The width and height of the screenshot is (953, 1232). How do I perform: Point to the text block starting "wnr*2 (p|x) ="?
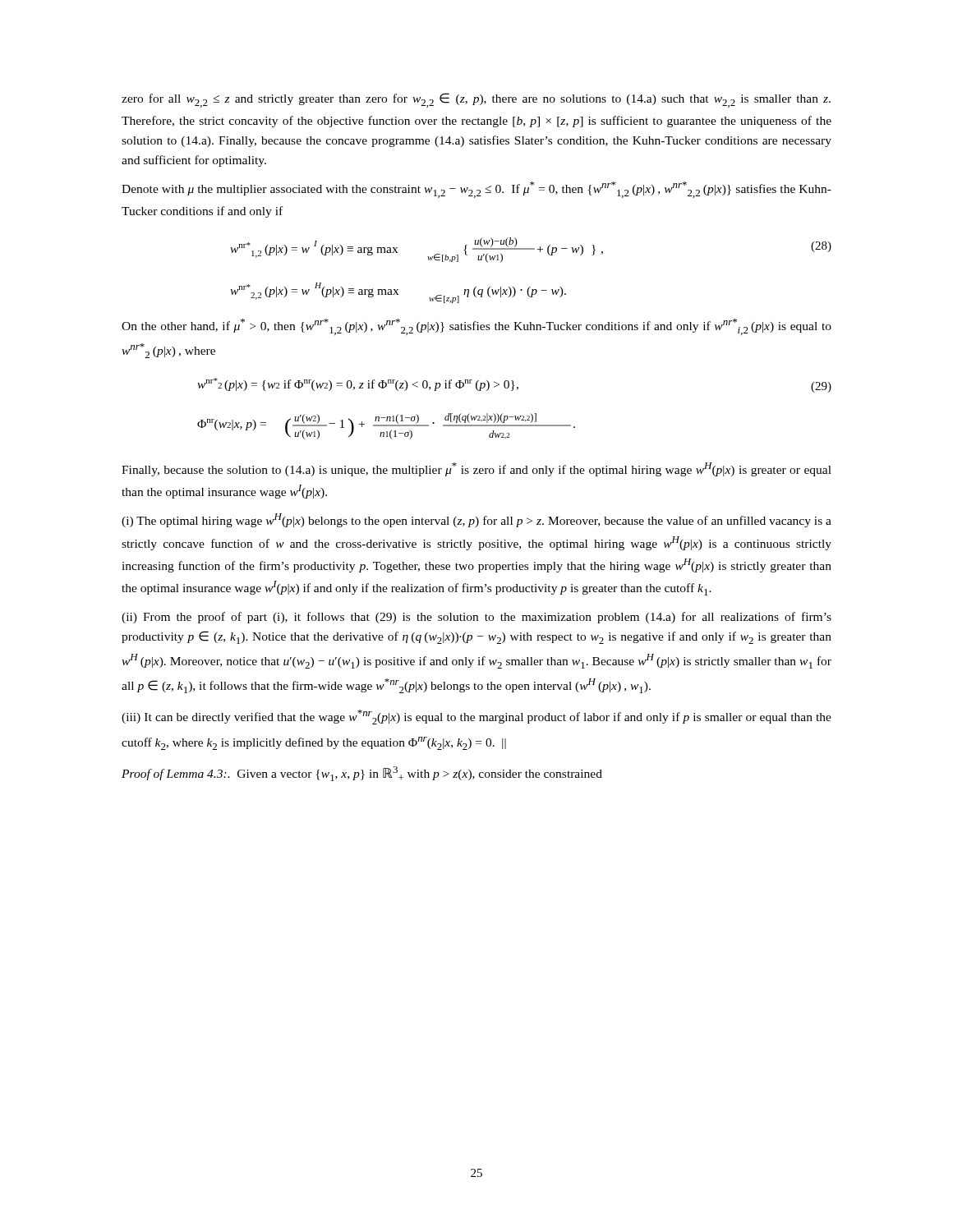tap(476, 411)
